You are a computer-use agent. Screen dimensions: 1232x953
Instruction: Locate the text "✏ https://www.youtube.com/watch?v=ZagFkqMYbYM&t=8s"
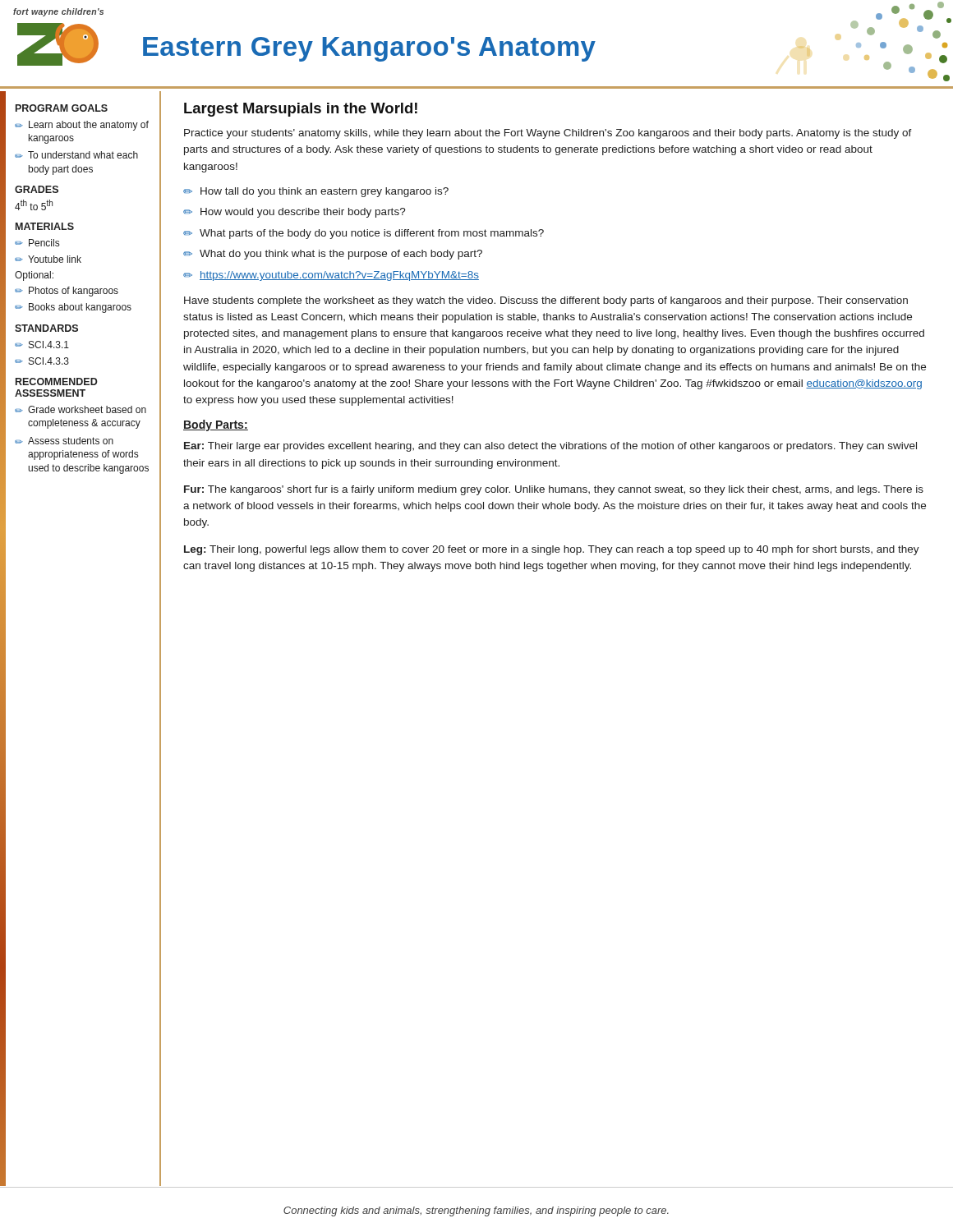331,275
